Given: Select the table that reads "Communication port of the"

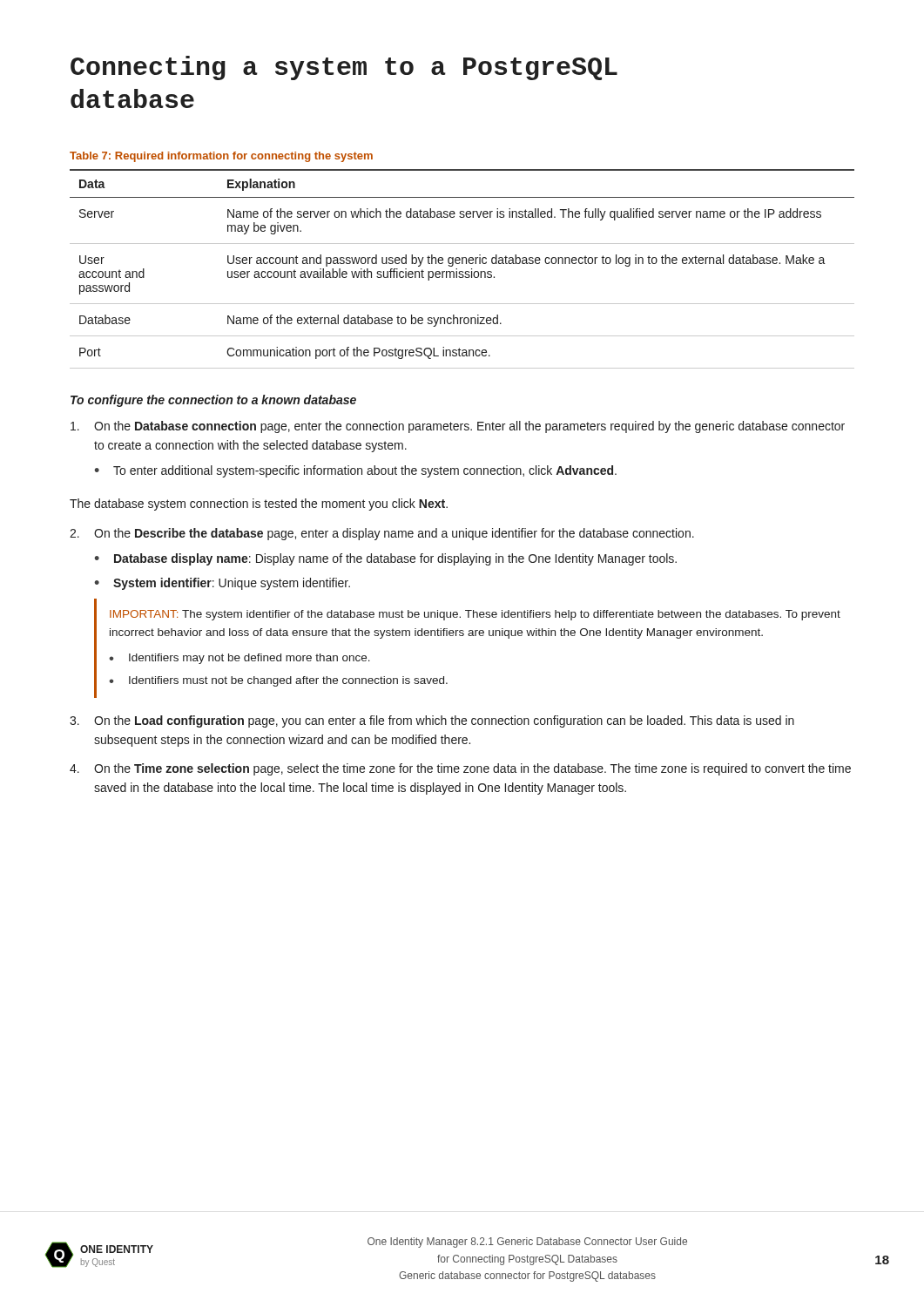Looking at the screenshot, I should (462, 269).
